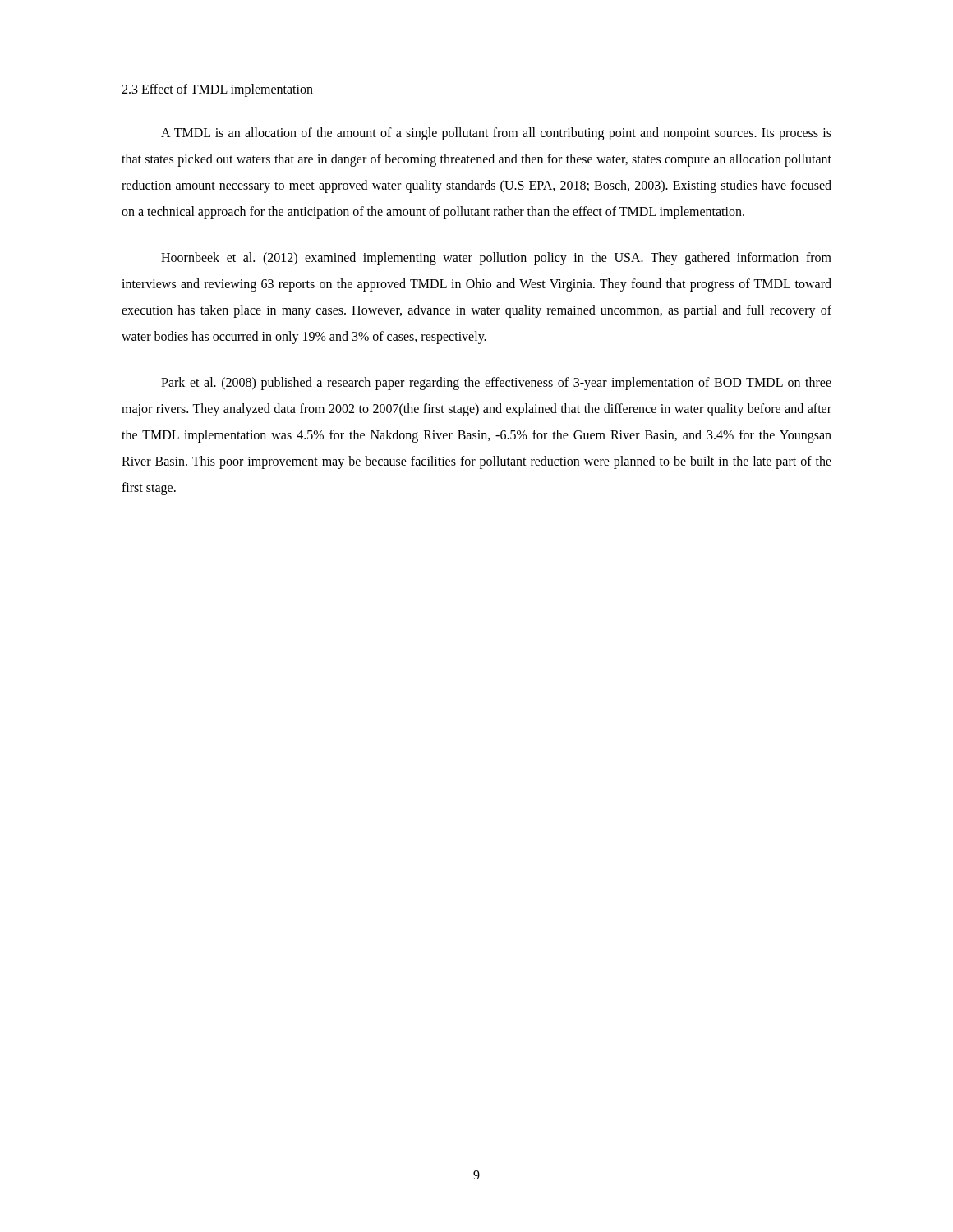
Task: Navigate to the element starting "Hoornbeek et al. (2012) examined implementing water pollution"
Action: [476, 297]
